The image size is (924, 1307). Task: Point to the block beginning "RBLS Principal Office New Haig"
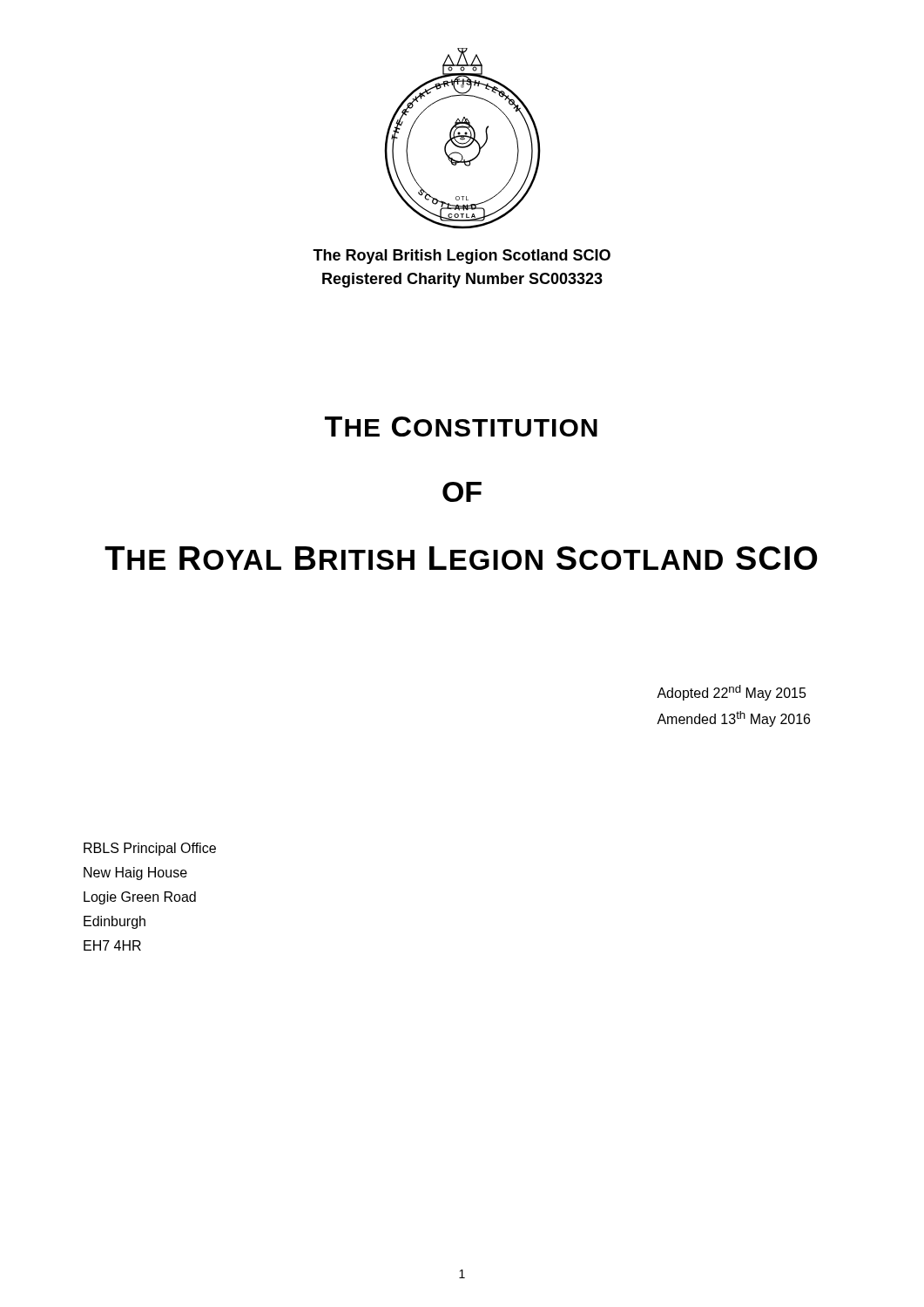click(x=150, y=897)
